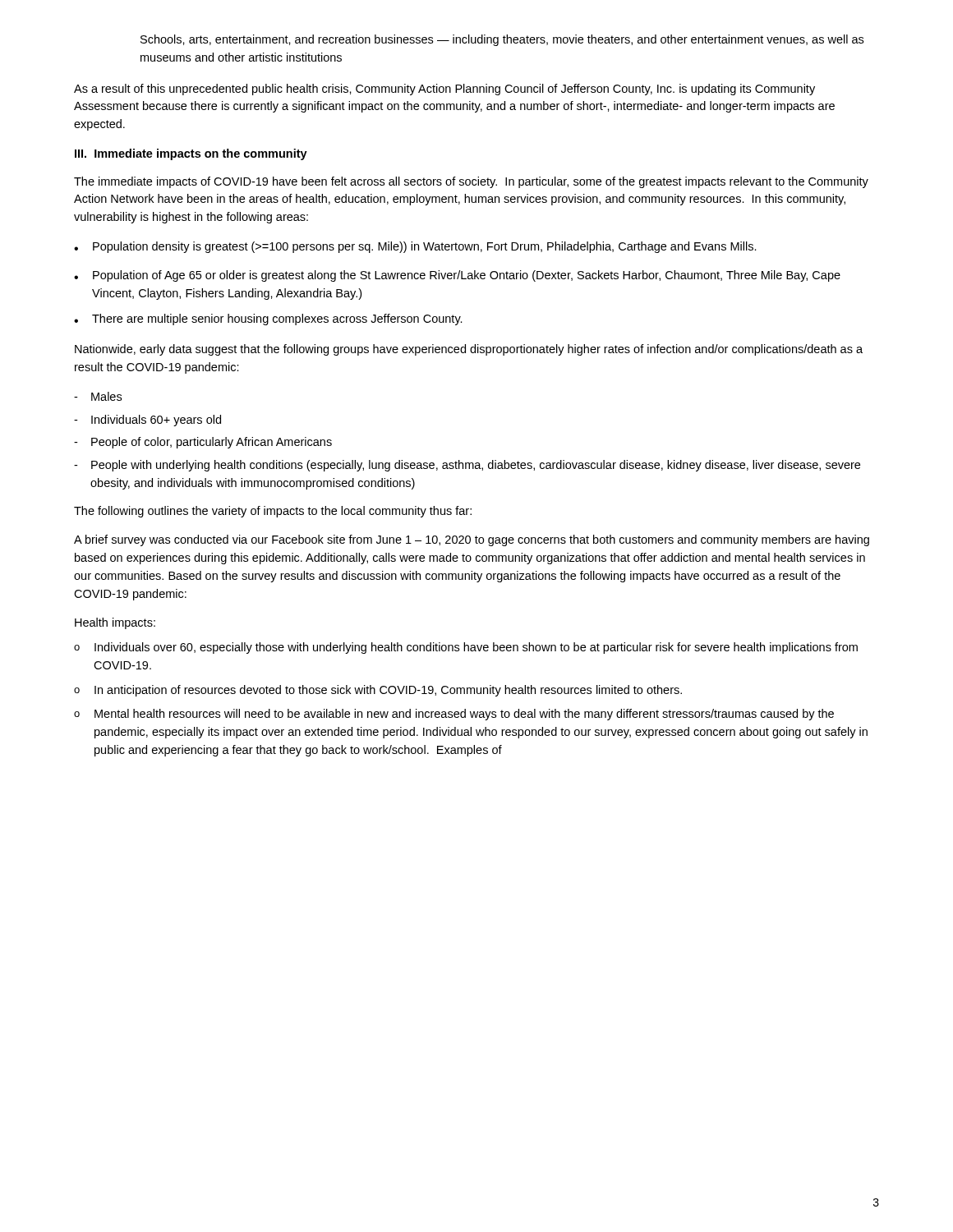Locate the list item with the text "- Males"
This screenshot has width=953, height=1232.
tap(98, 397)
